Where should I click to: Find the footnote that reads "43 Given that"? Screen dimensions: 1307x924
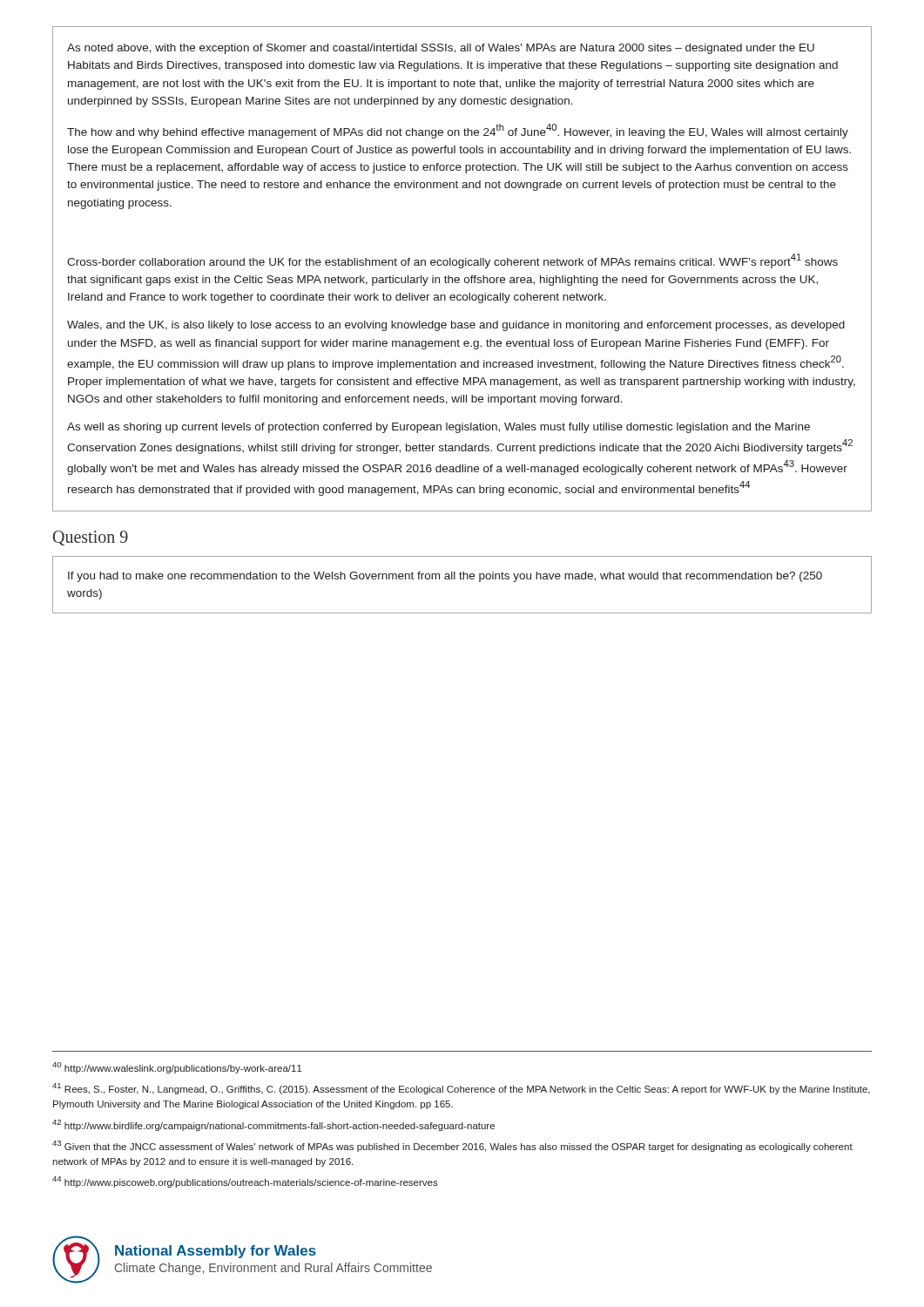pyautogui.click(x=452, y=1152)
